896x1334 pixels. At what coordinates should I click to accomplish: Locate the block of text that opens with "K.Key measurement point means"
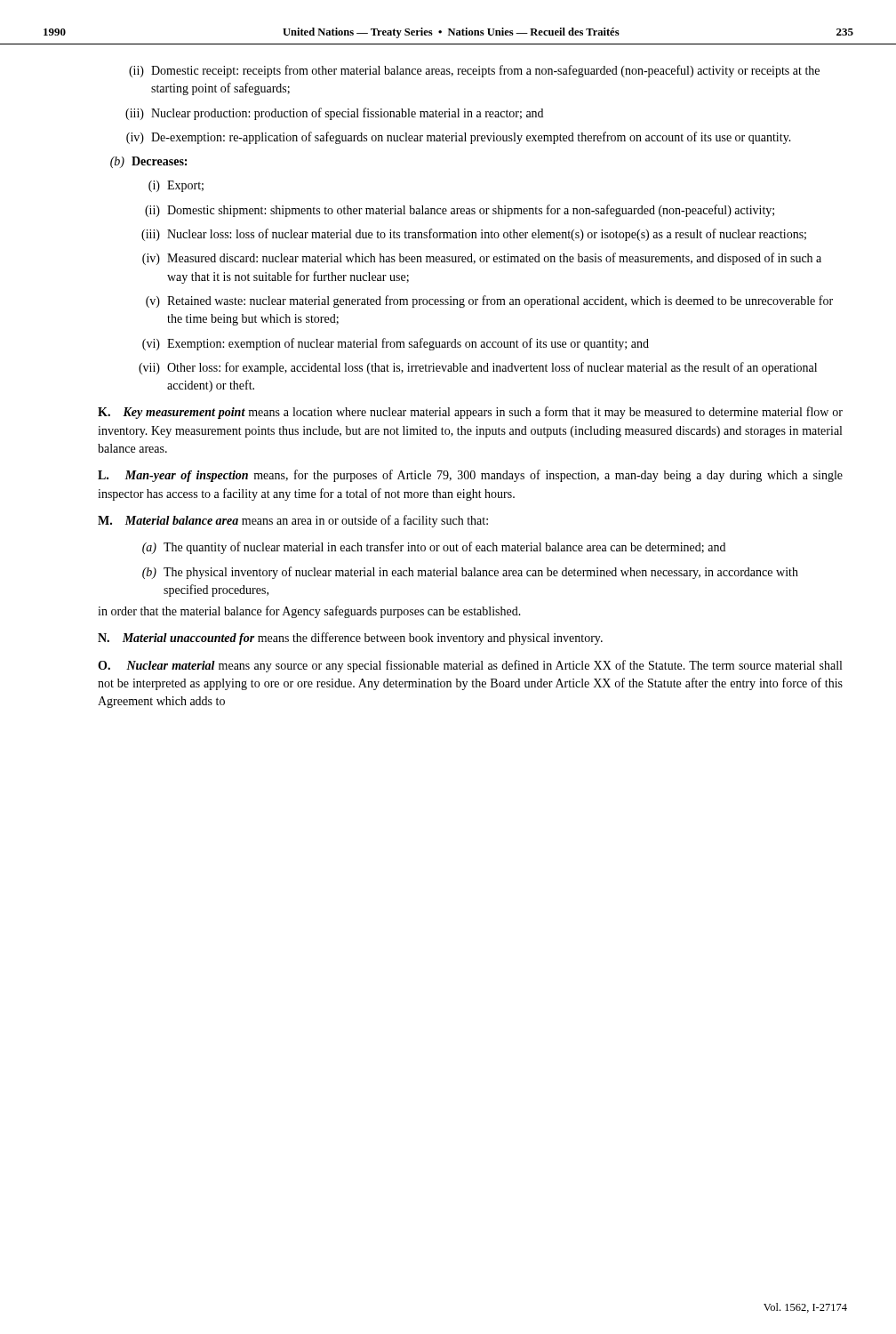pos(470,431)
